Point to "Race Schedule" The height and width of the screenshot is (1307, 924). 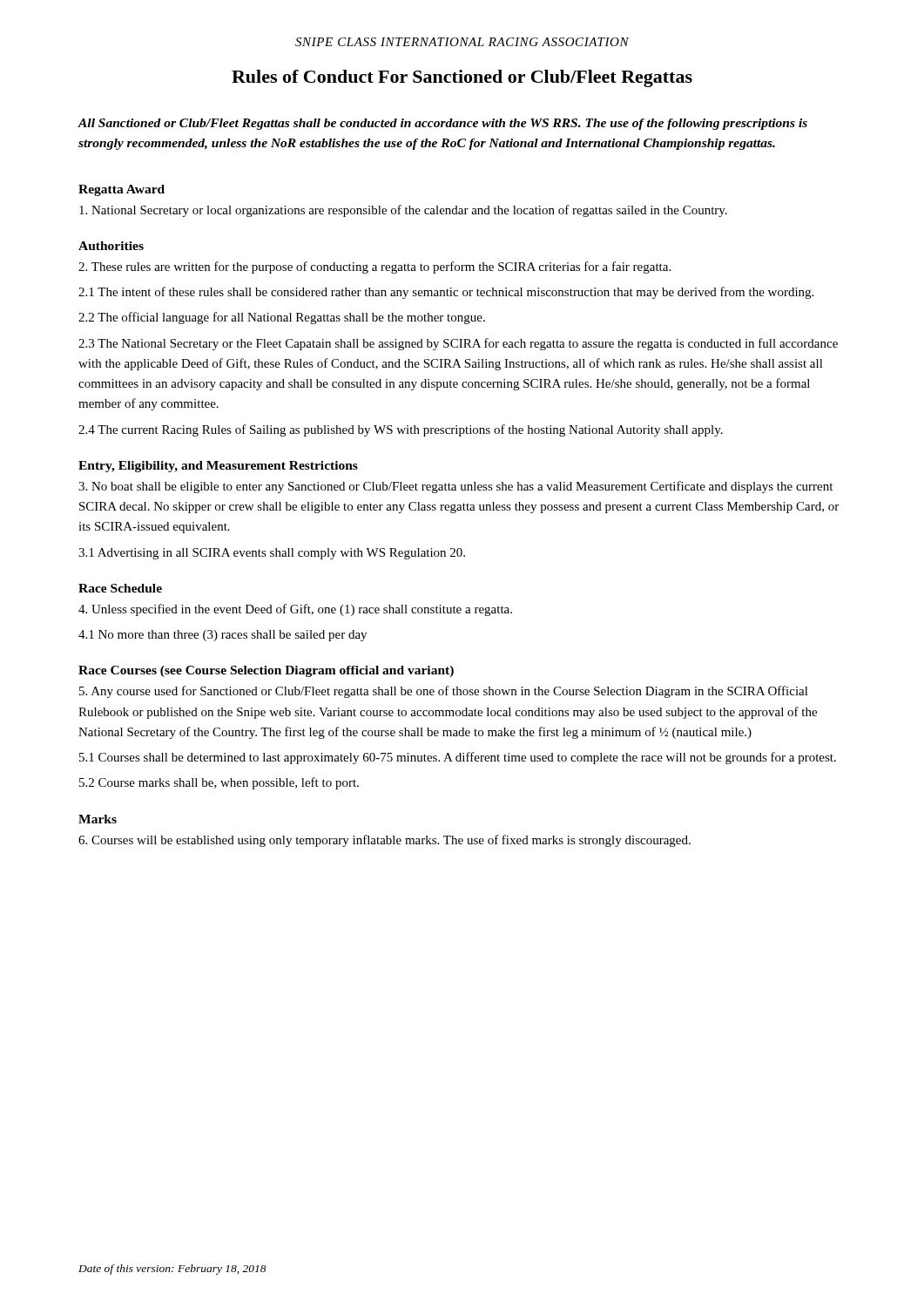click(120, 587)
